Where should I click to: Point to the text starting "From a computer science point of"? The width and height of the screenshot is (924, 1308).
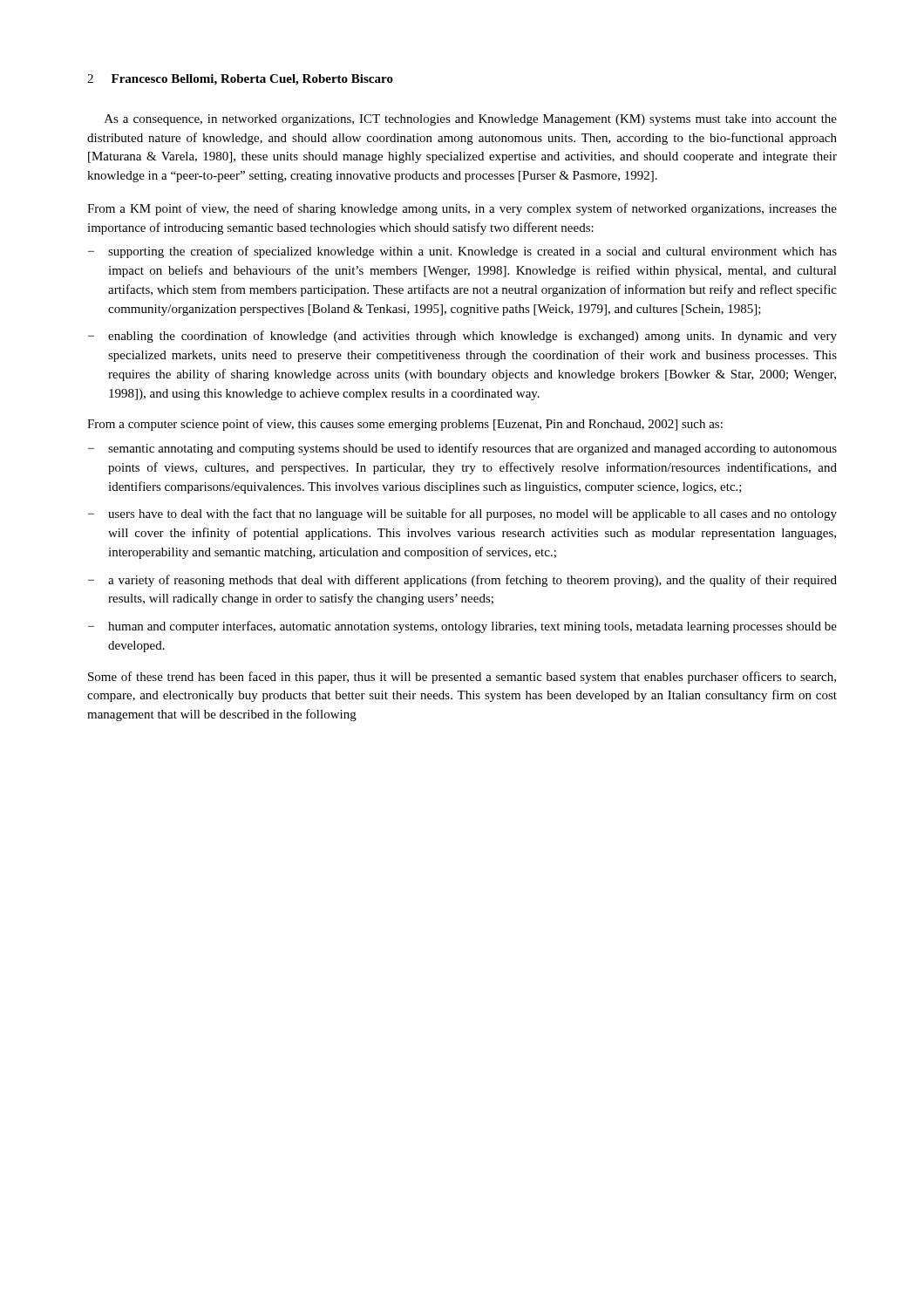click(405, 424)
